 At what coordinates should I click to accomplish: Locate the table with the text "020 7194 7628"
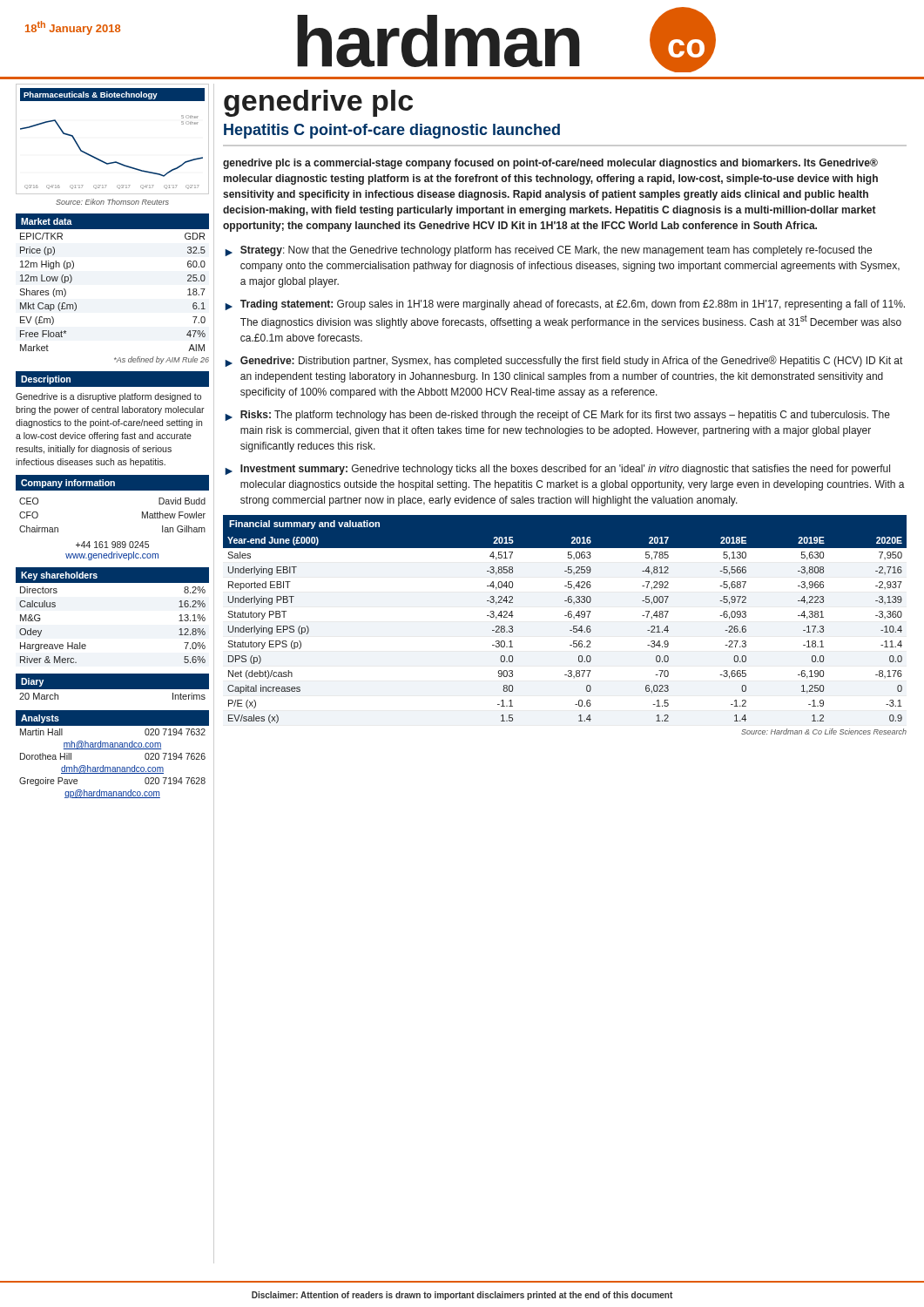coord(112,763)
